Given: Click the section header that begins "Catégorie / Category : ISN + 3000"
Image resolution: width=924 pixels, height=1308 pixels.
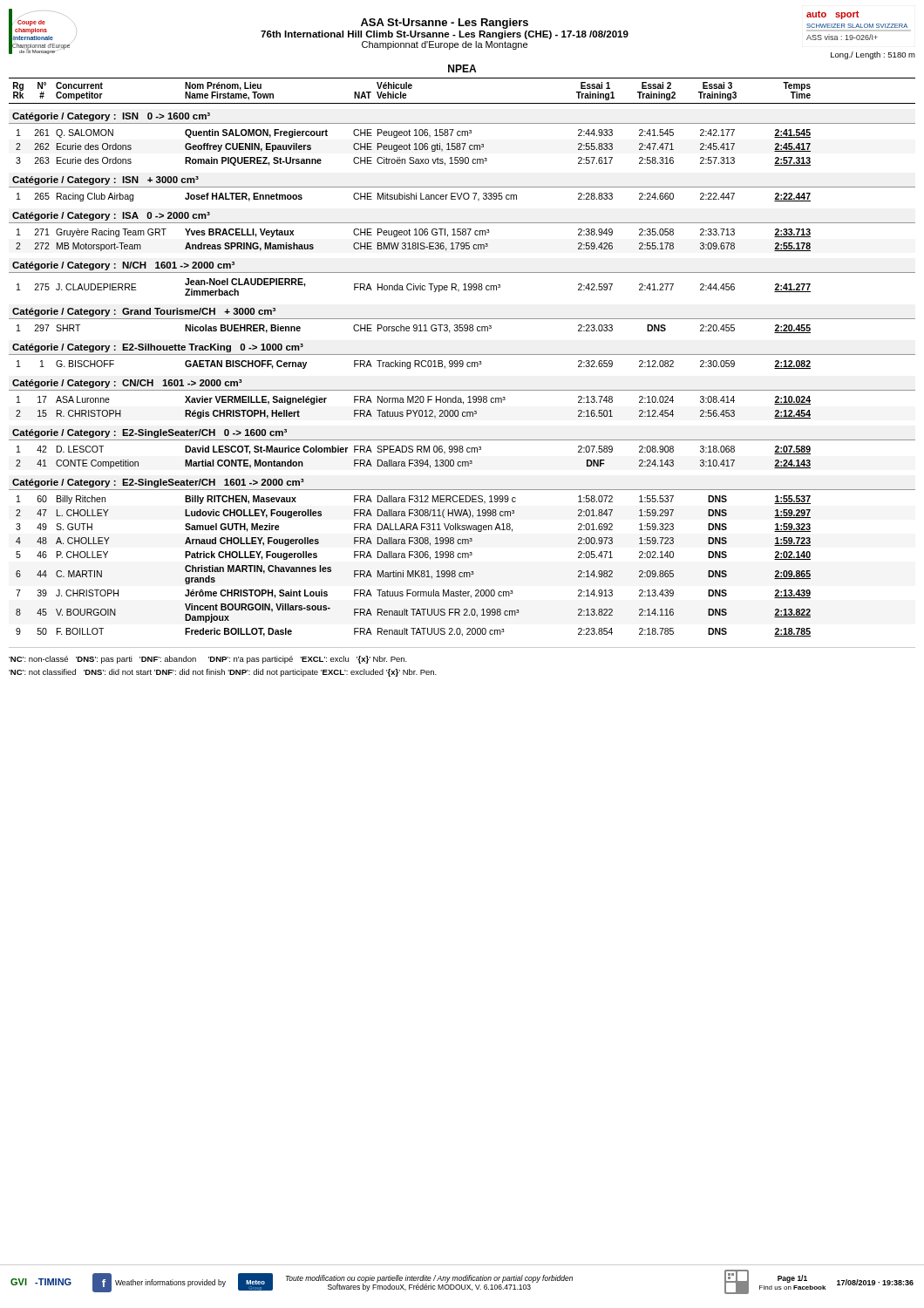Looking at the screenshot, I should pyautogui.click(x=105, y=180).
